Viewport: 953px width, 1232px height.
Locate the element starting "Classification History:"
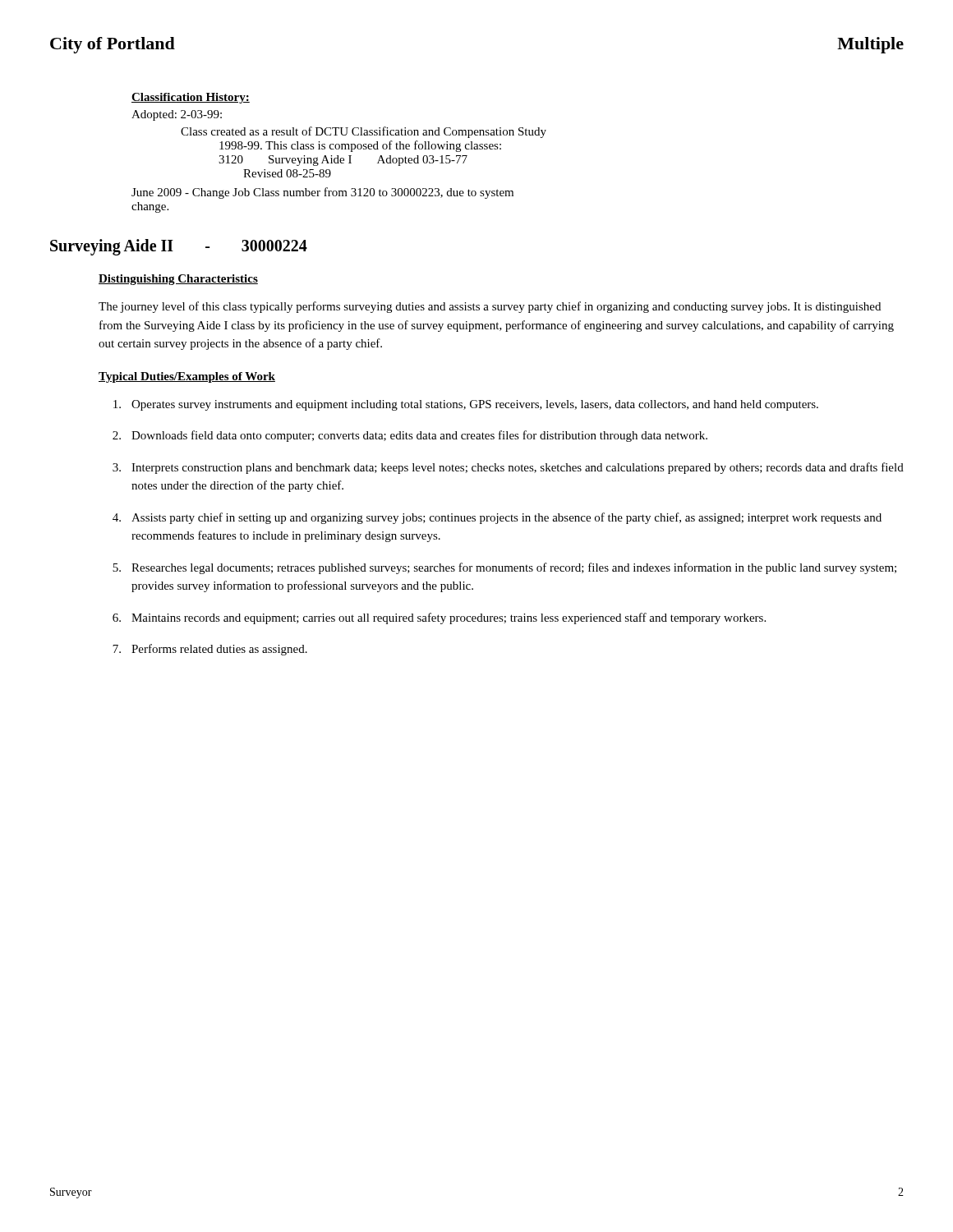point(191,97)
